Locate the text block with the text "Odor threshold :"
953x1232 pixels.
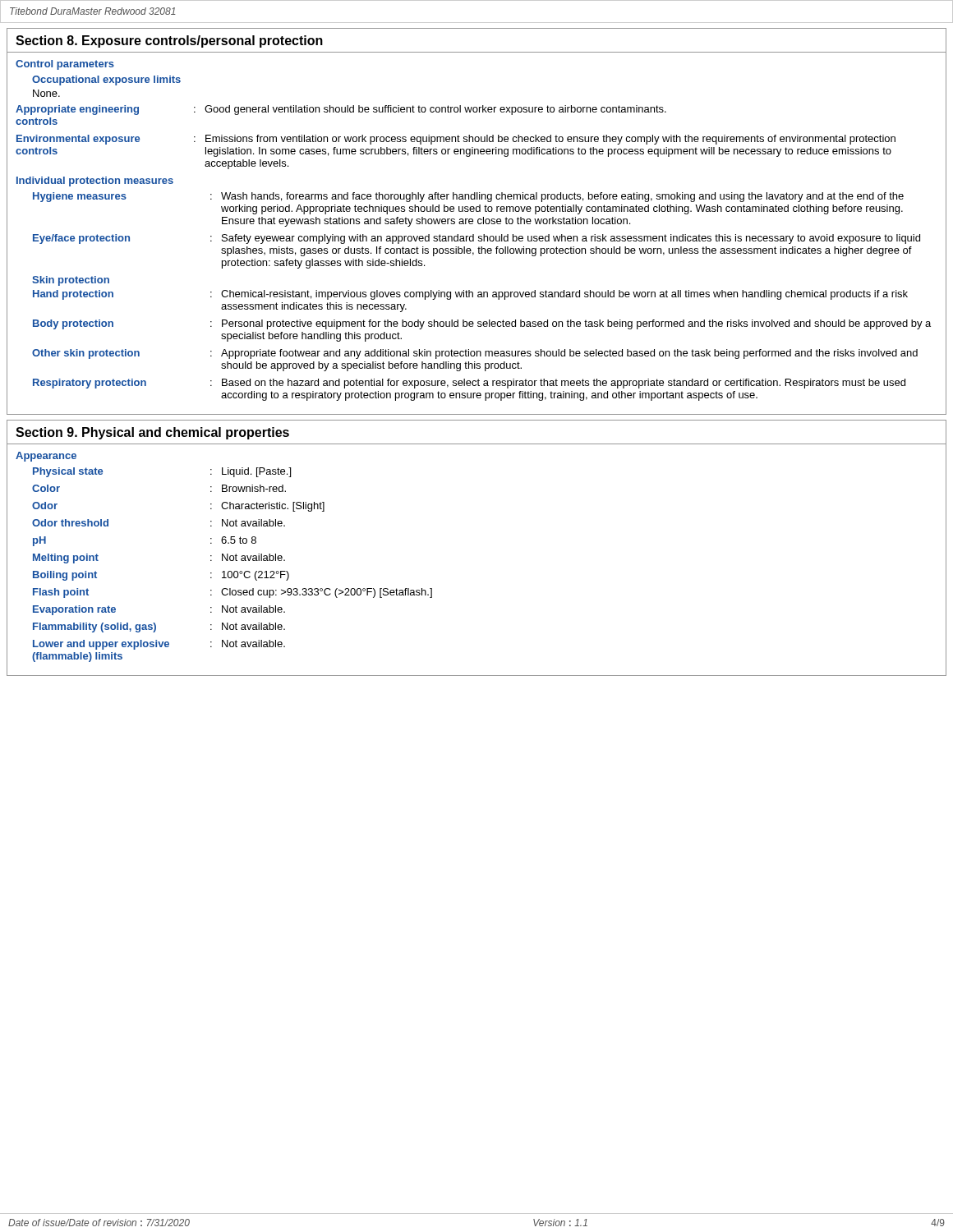(x=67, y=522)
